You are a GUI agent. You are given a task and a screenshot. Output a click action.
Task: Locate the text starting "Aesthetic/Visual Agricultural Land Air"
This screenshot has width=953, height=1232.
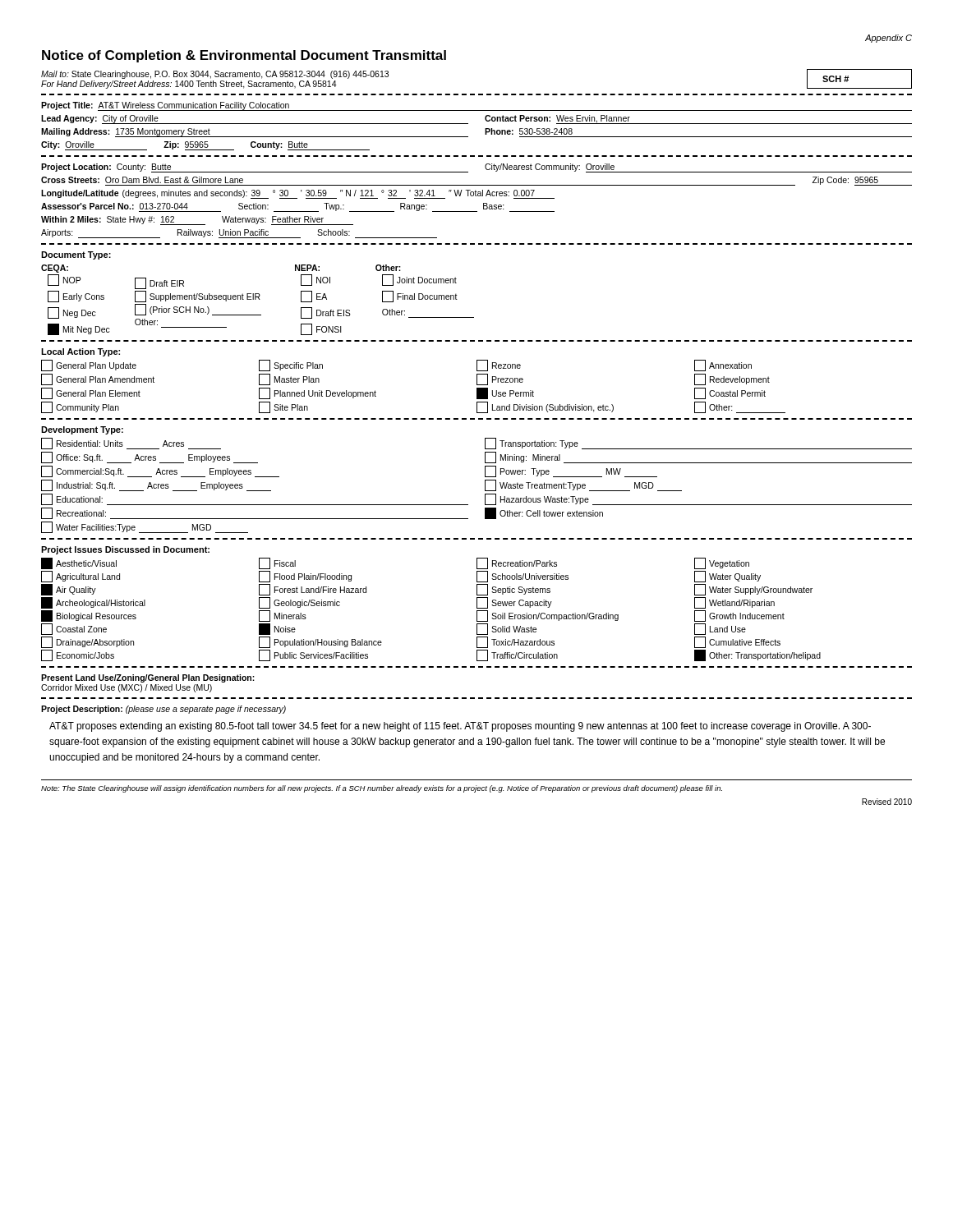pyautogui.click(x=476, y=609)
